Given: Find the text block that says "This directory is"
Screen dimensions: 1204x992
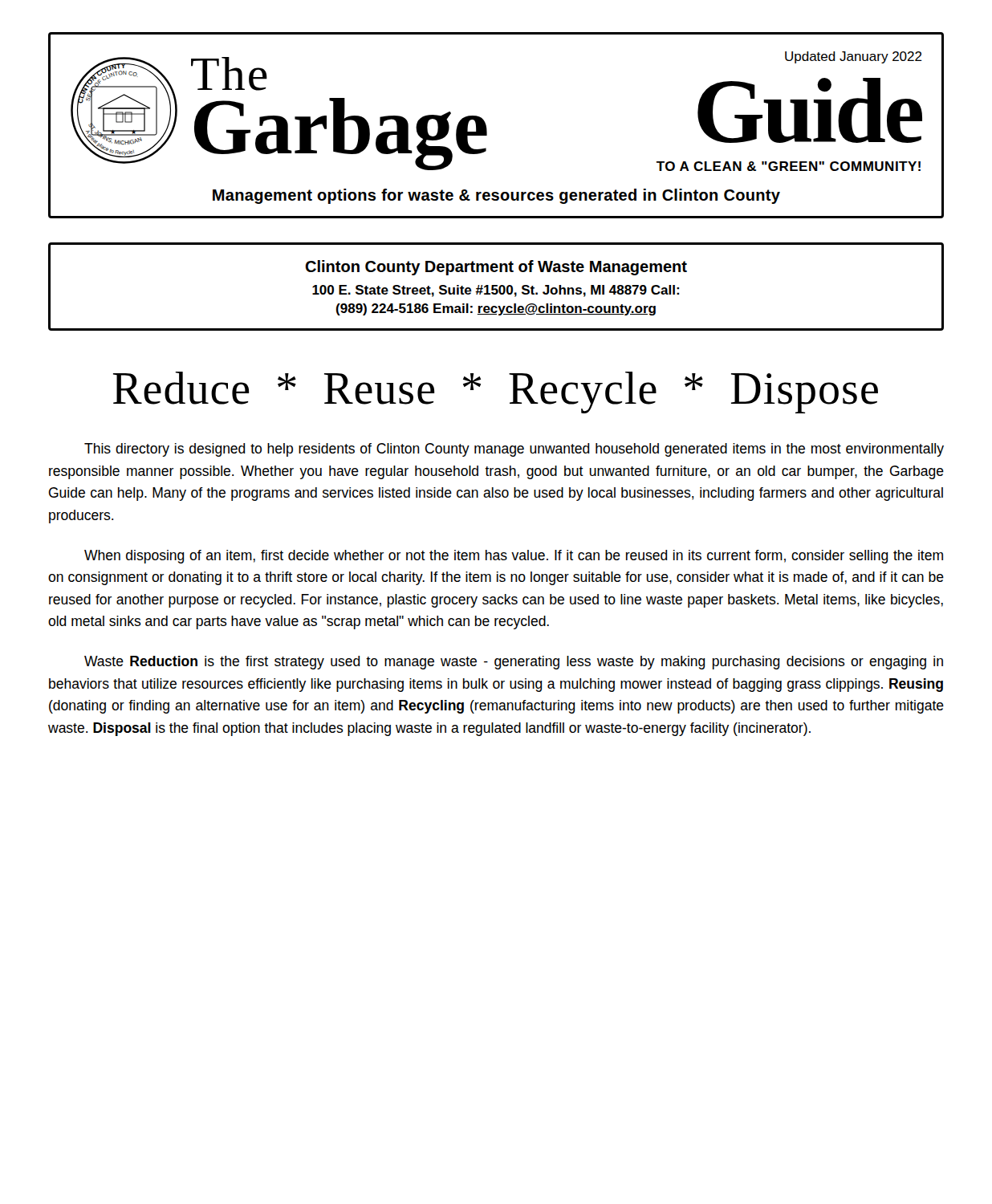Looking at the screenshot, I should tap(496, 482).
